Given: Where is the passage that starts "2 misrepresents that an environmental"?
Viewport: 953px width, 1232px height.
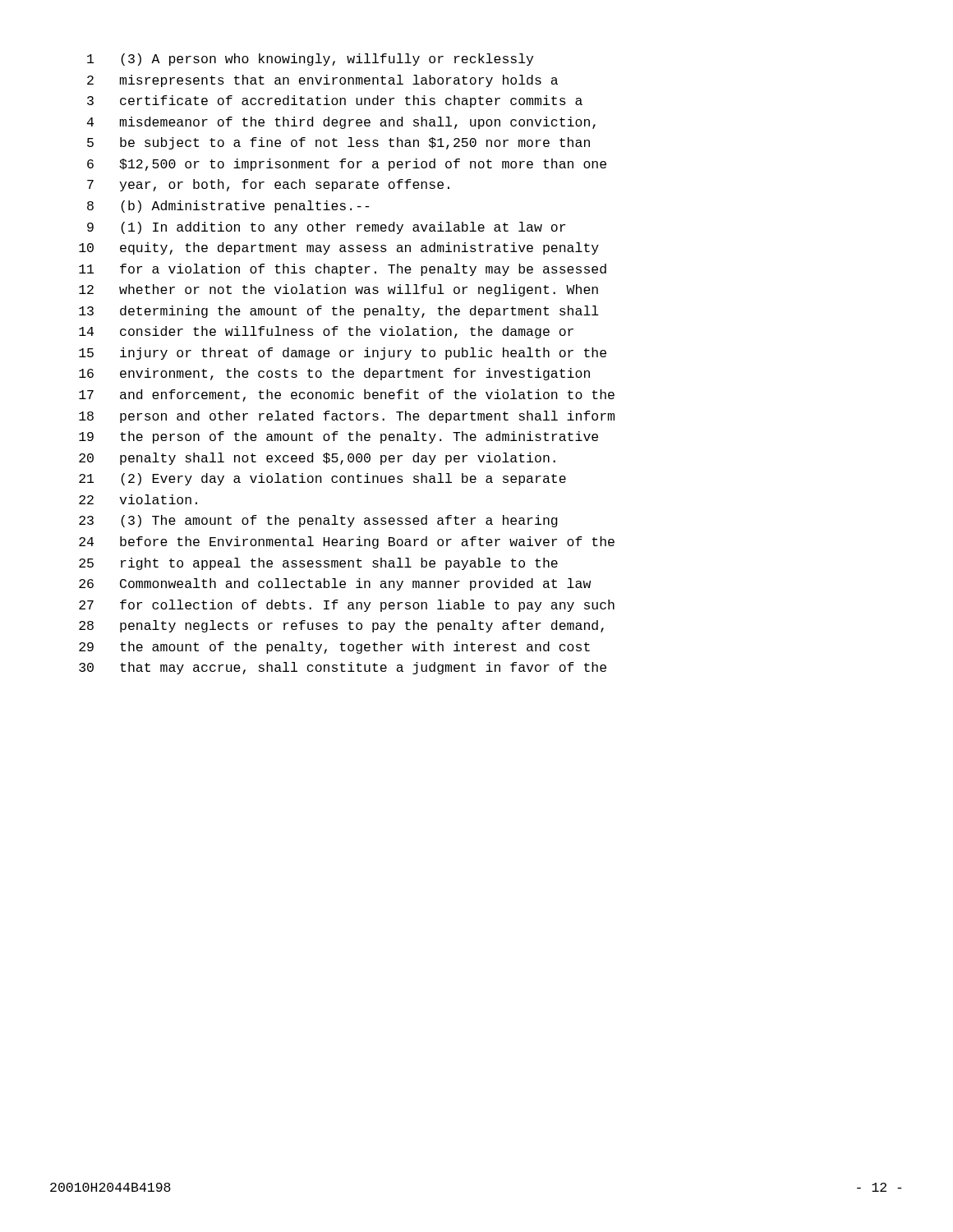Looking at the screenshot, I should click(x=468, y=81).
